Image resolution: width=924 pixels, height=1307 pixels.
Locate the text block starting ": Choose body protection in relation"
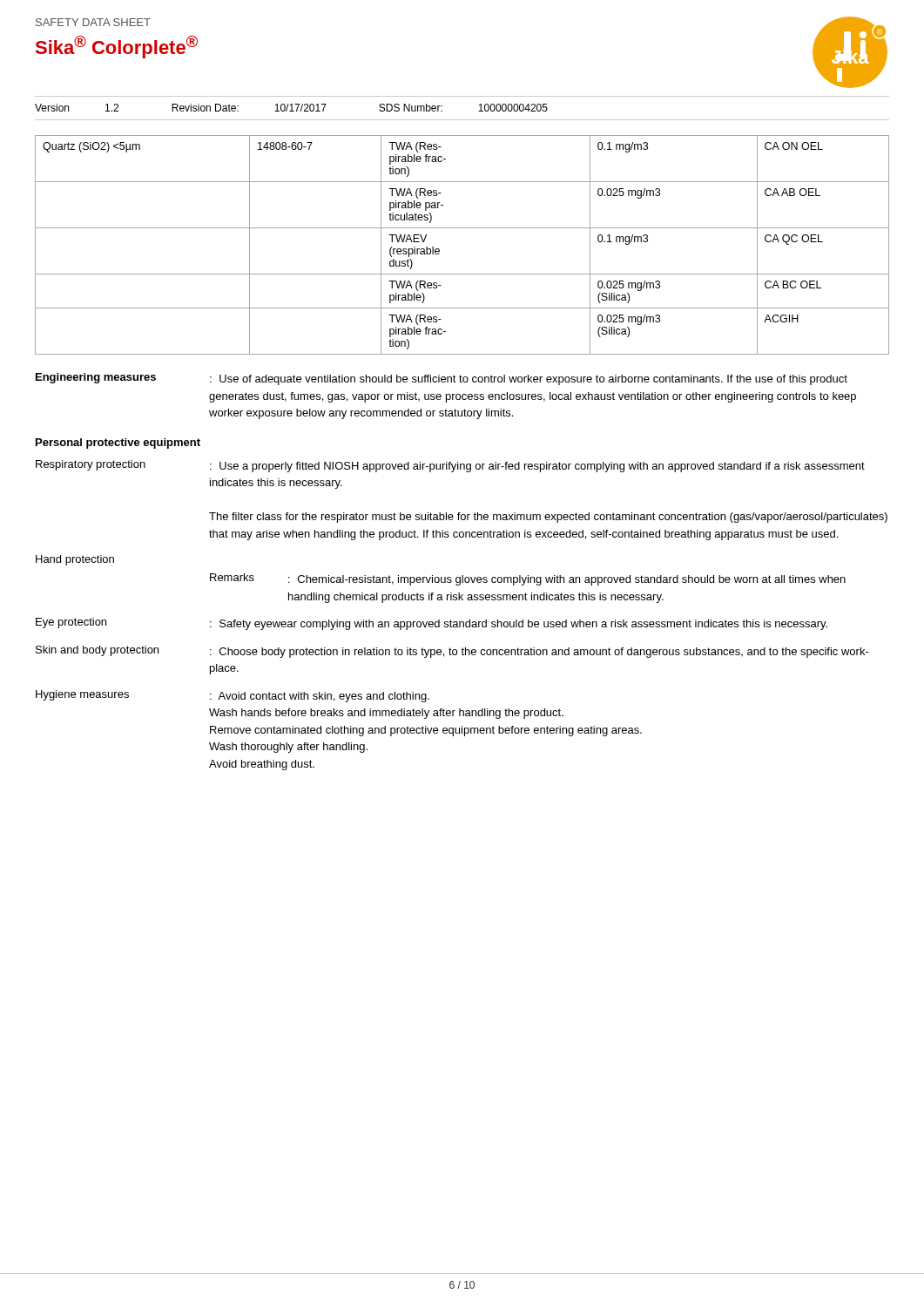click(x=539, y=659)
